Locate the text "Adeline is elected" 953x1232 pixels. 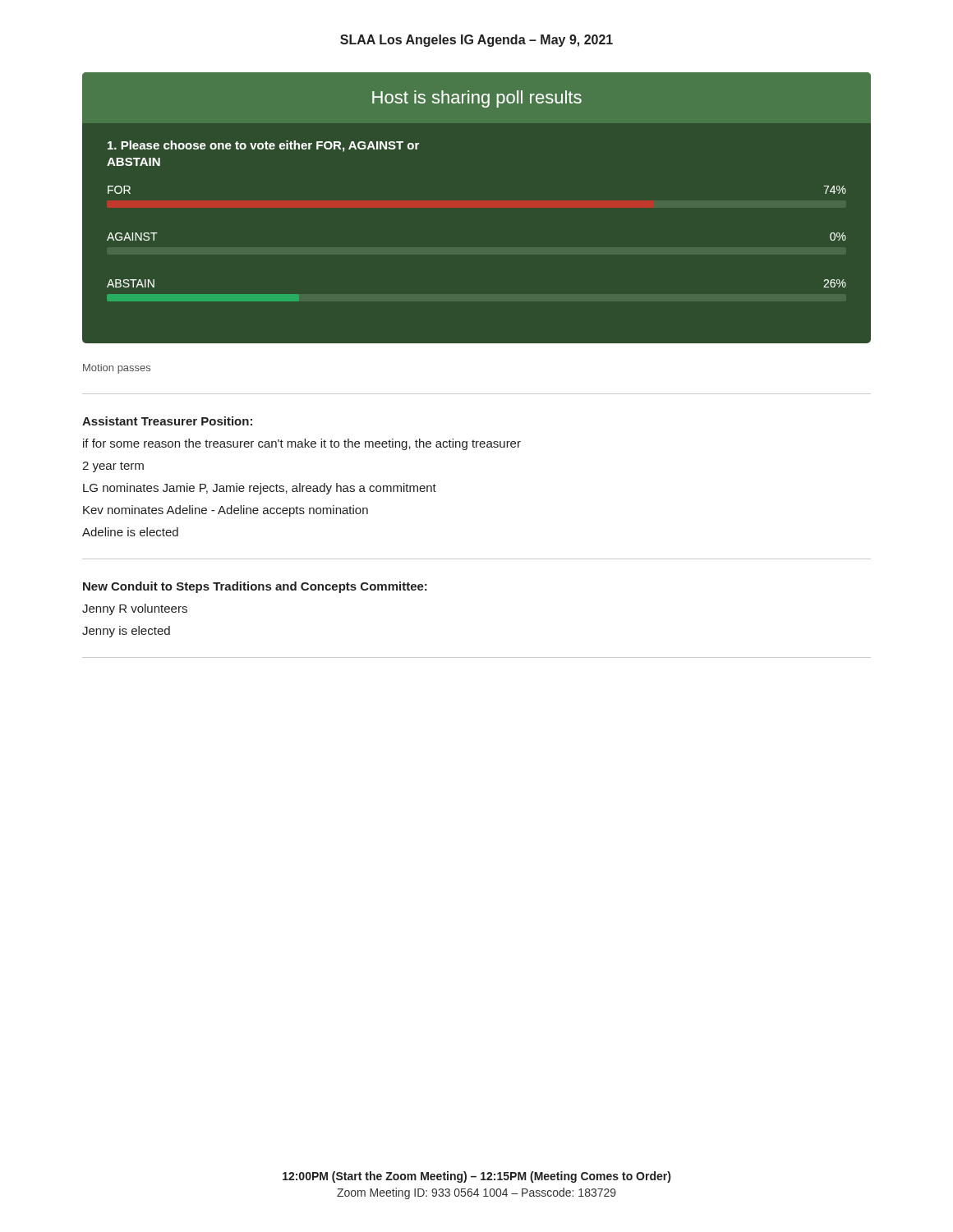[130, 532]
